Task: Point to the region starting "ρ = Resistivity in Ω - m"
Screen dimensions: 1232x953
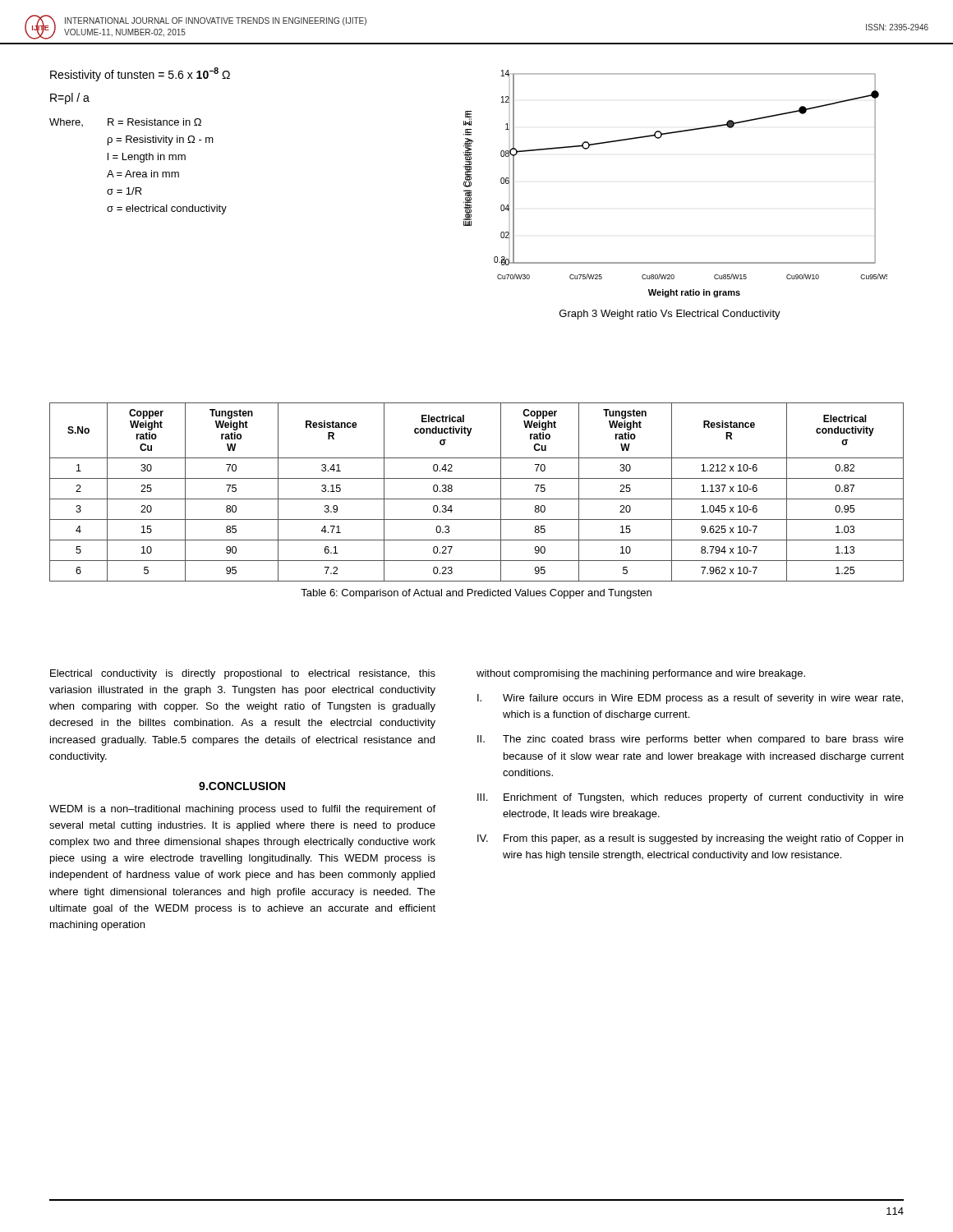Action: coord(160,139)
